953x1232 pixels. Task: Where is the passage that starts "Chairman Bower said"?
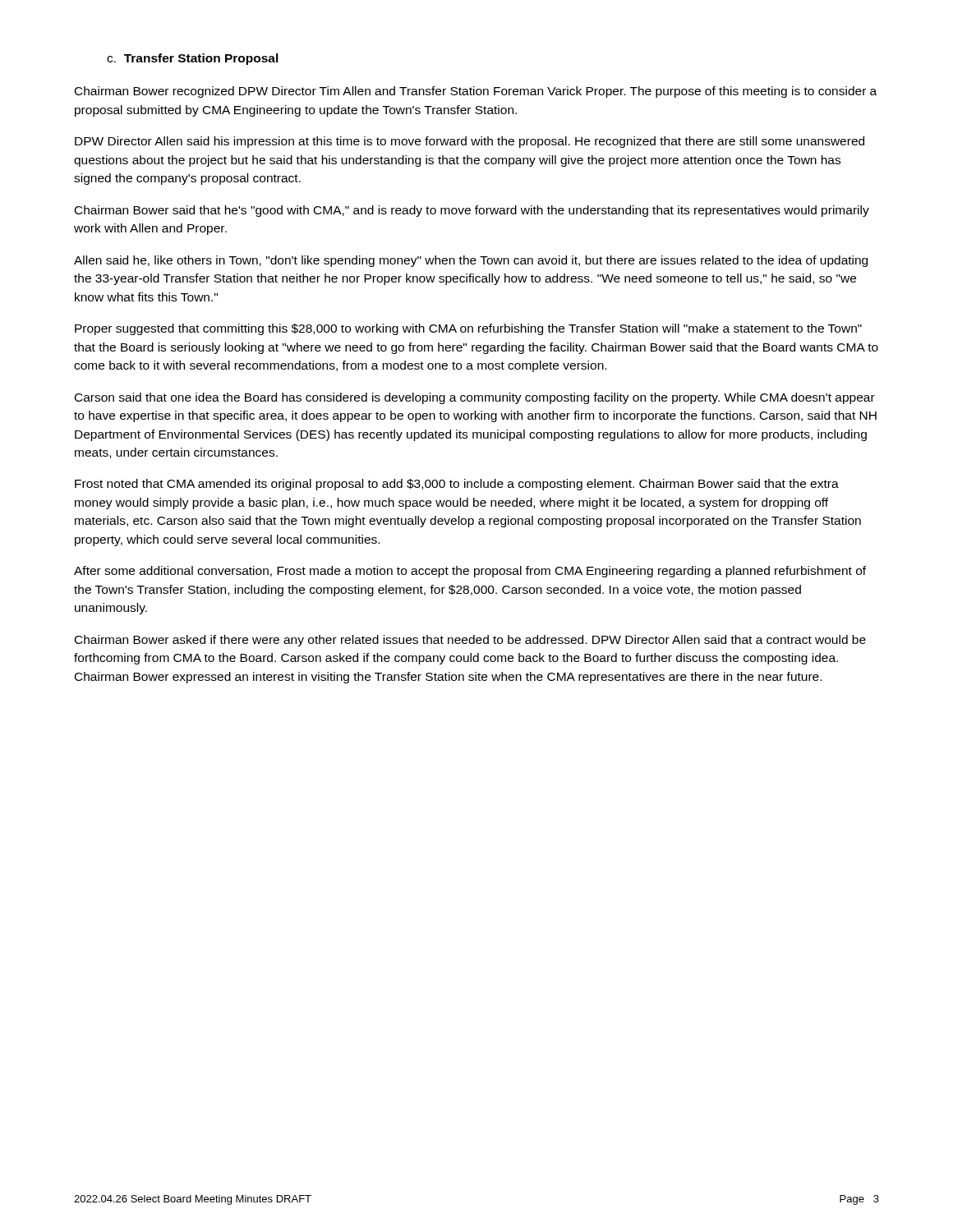coord(471,219)
